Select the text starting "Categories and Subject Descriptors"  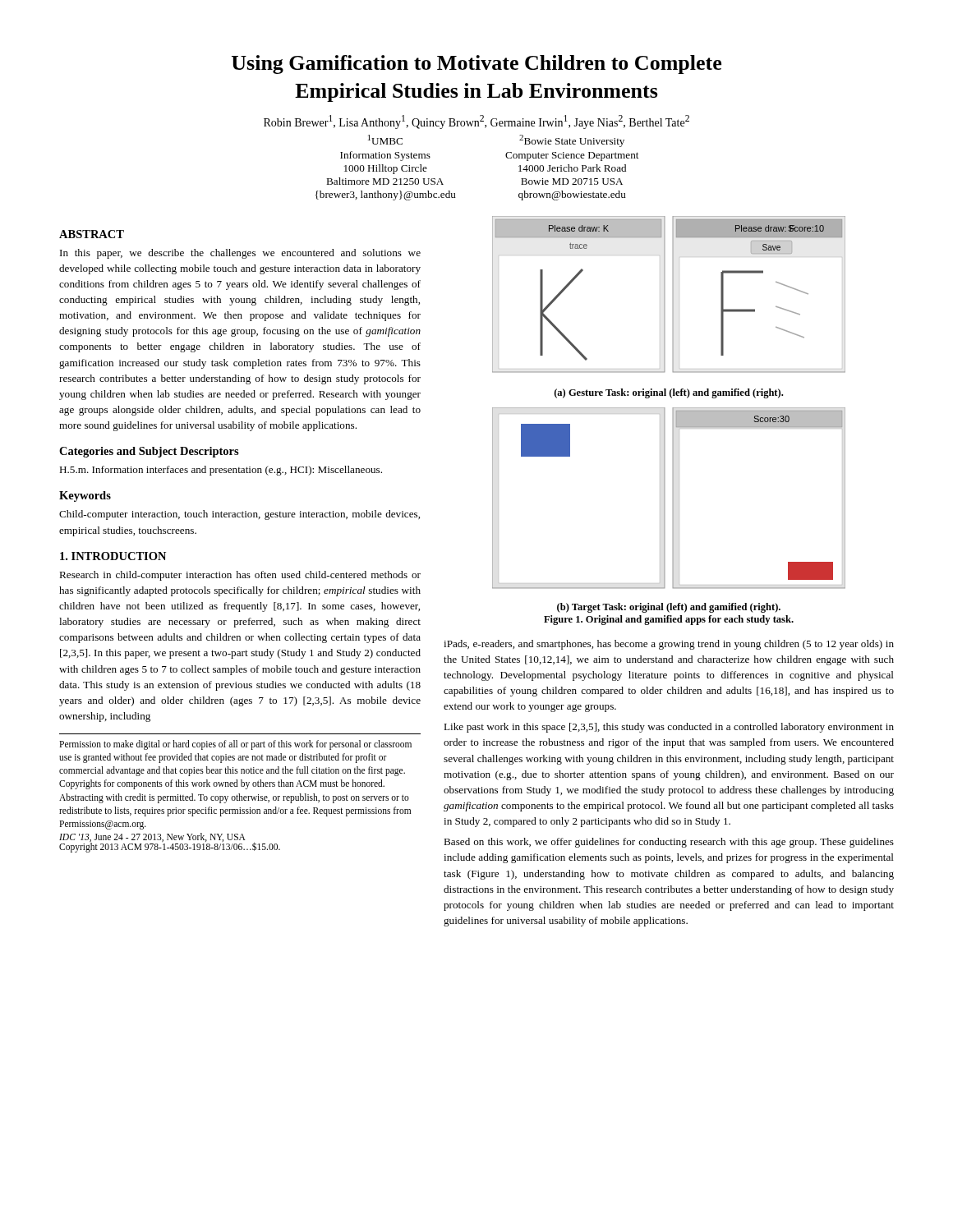pyautogui.click(x=149, y=451)
